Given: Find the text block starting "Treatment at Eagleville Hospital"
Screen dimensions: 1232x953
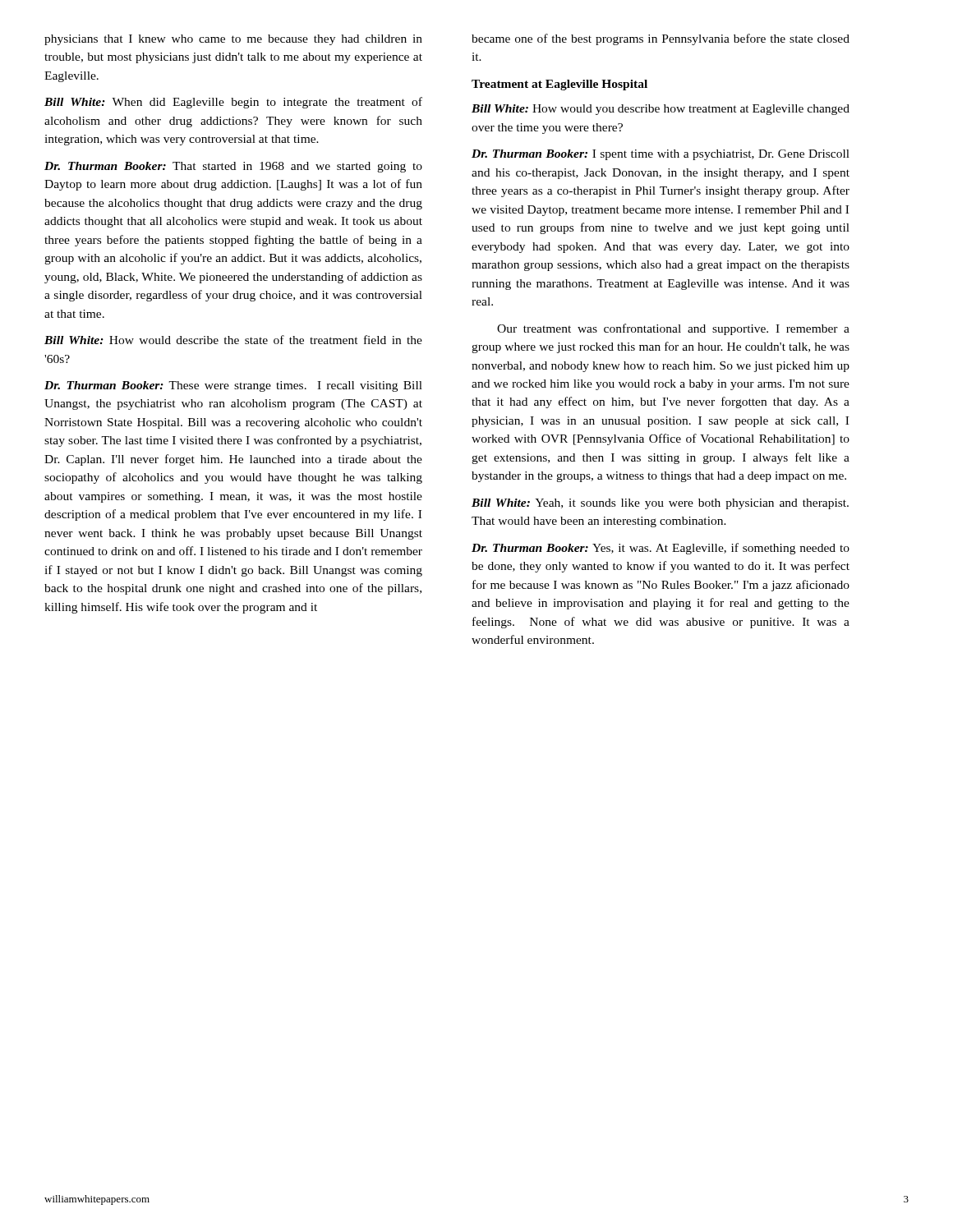Looking at the screenshot, I should click(559, 85).
